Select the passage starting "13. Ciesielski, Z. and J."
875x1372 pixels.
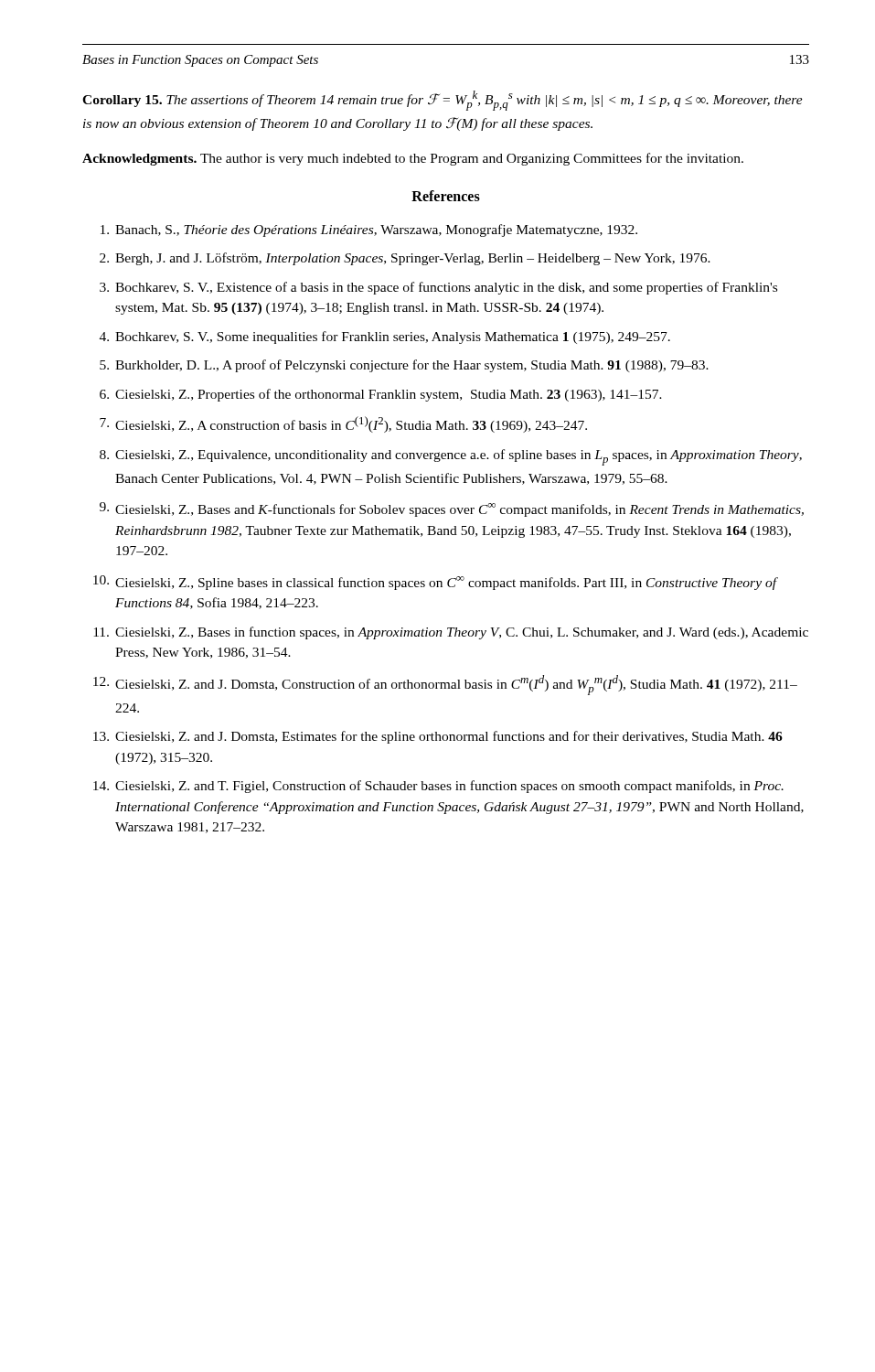tap(446, 747)
